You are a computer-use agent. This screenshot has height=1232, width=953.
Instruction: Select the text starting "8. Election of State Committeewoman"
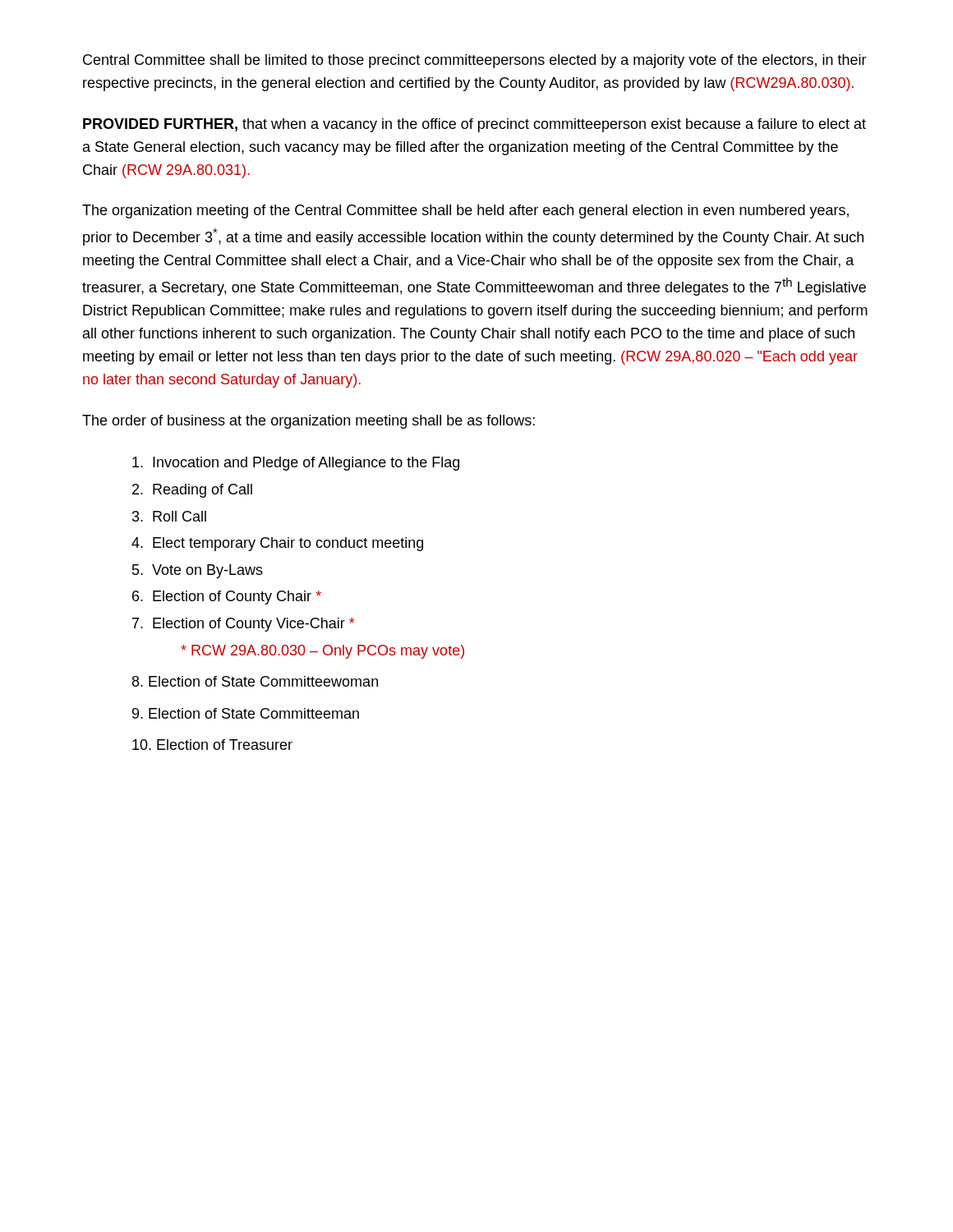coord(255,682)
